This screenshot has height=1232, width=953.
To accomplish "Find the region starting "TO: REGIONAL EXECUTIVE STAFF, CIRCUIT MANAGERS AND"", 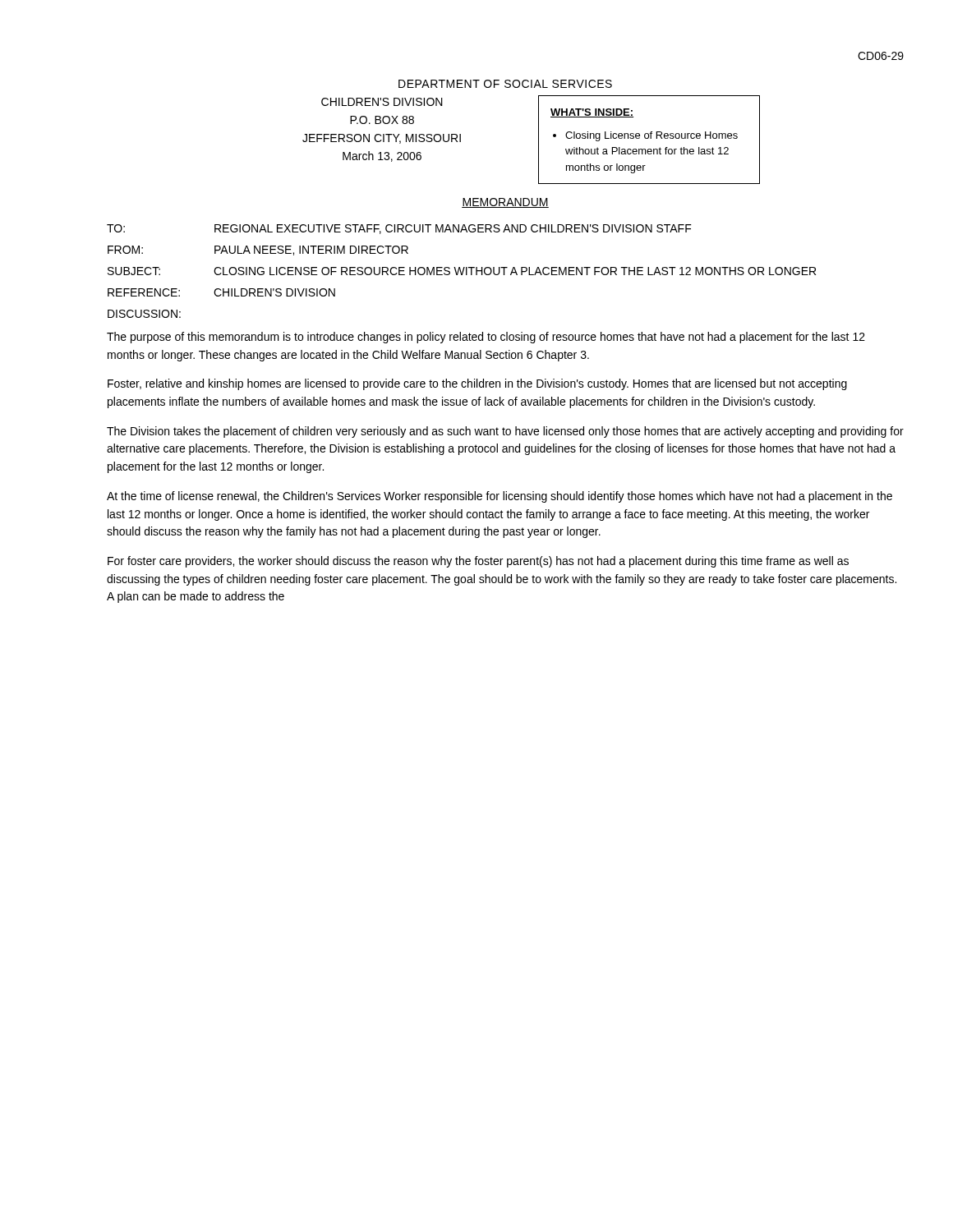I will pyautogui.click(x=505, y=228).
